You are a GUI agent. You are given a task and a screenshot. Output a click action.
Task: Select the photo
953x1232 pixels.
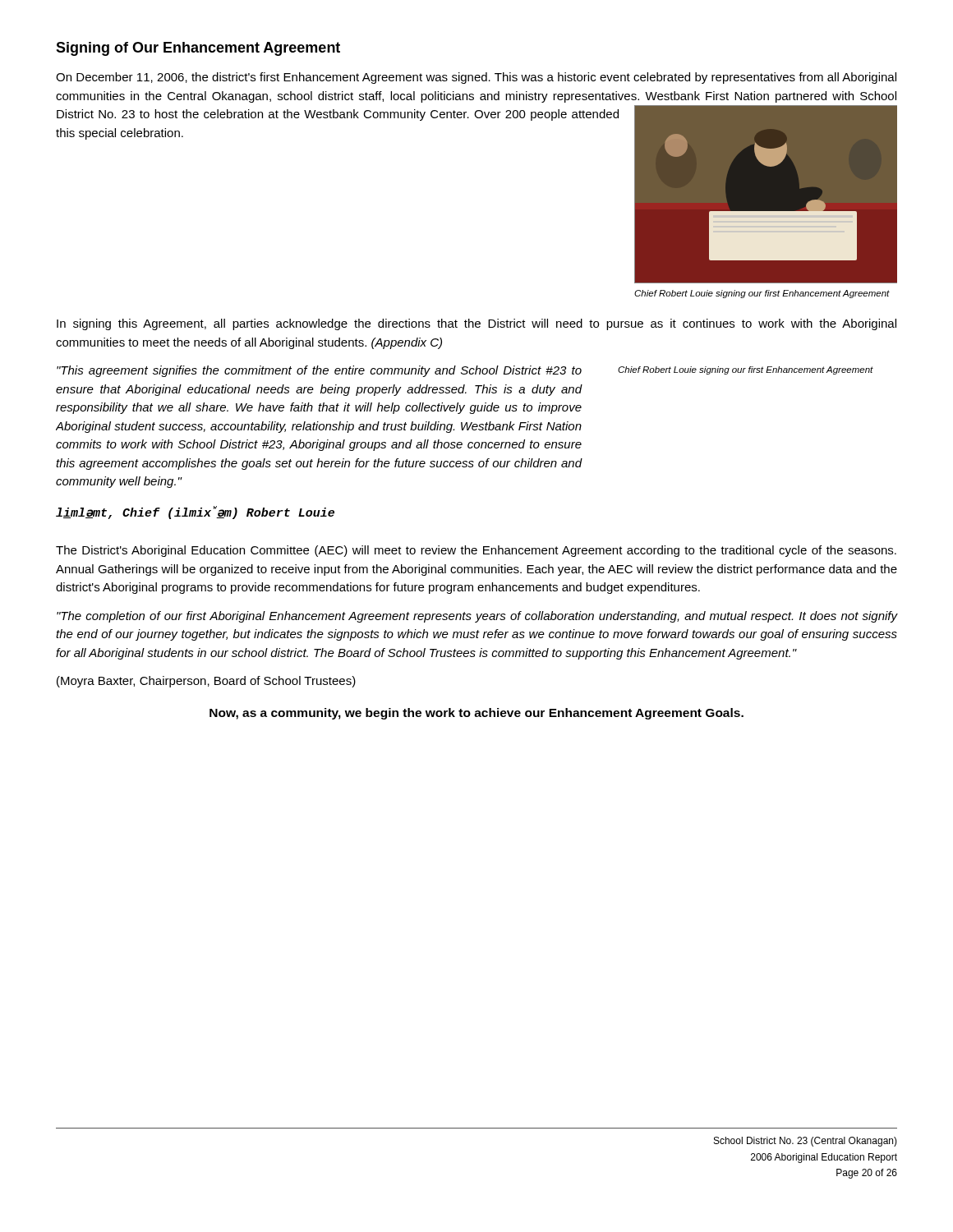[x=766, y=194]
